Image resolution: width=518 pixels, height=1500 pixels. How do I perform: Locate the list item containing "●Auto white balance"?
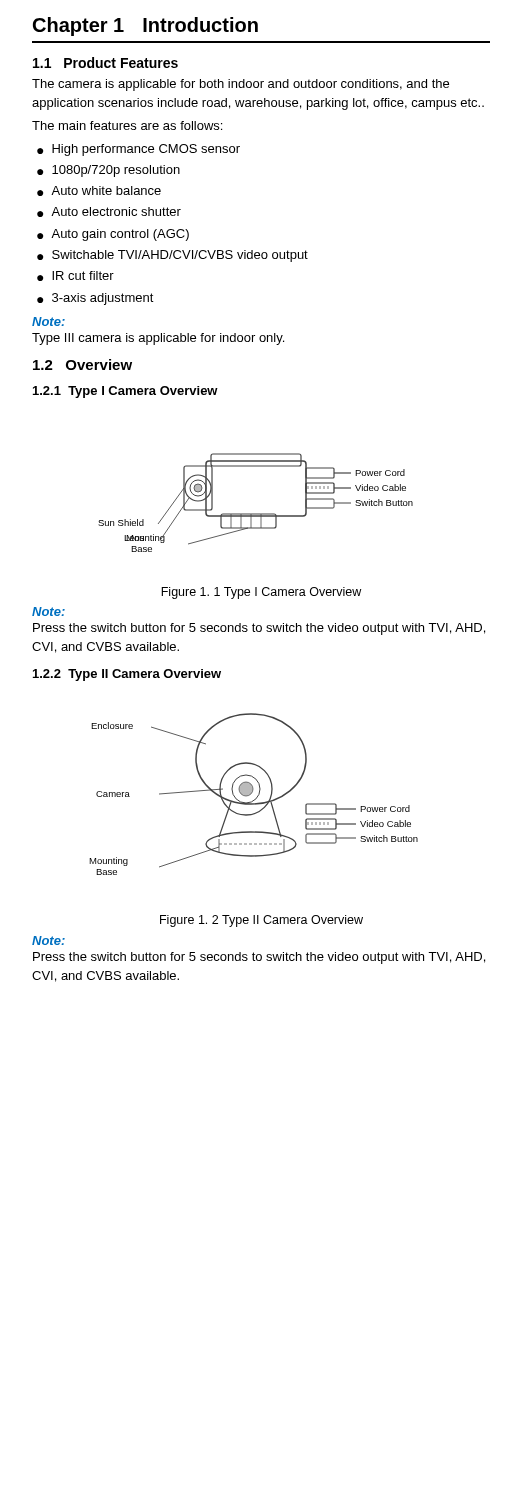point(99,192)
